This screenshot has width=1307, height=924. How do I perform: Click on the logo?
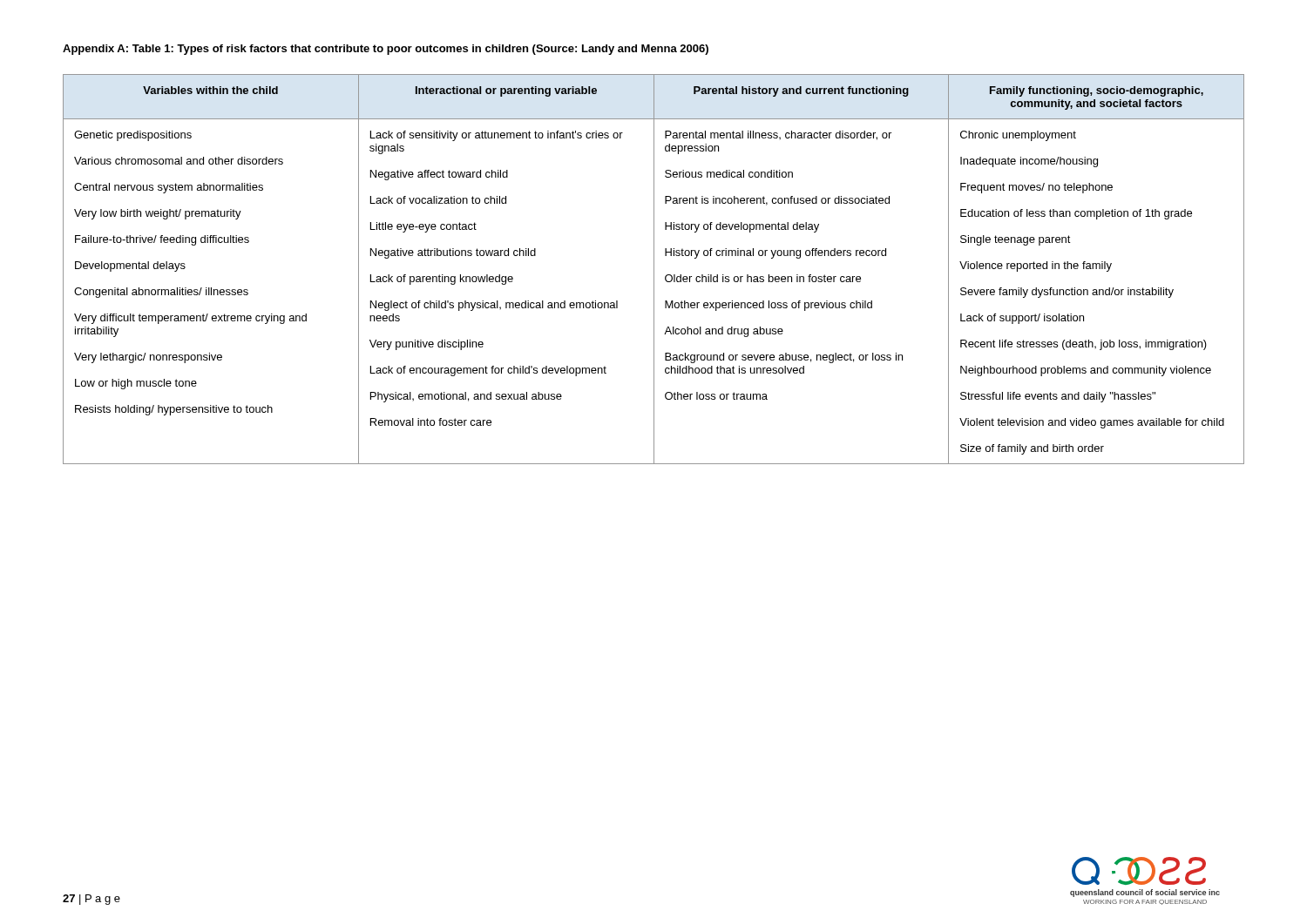1157,877
